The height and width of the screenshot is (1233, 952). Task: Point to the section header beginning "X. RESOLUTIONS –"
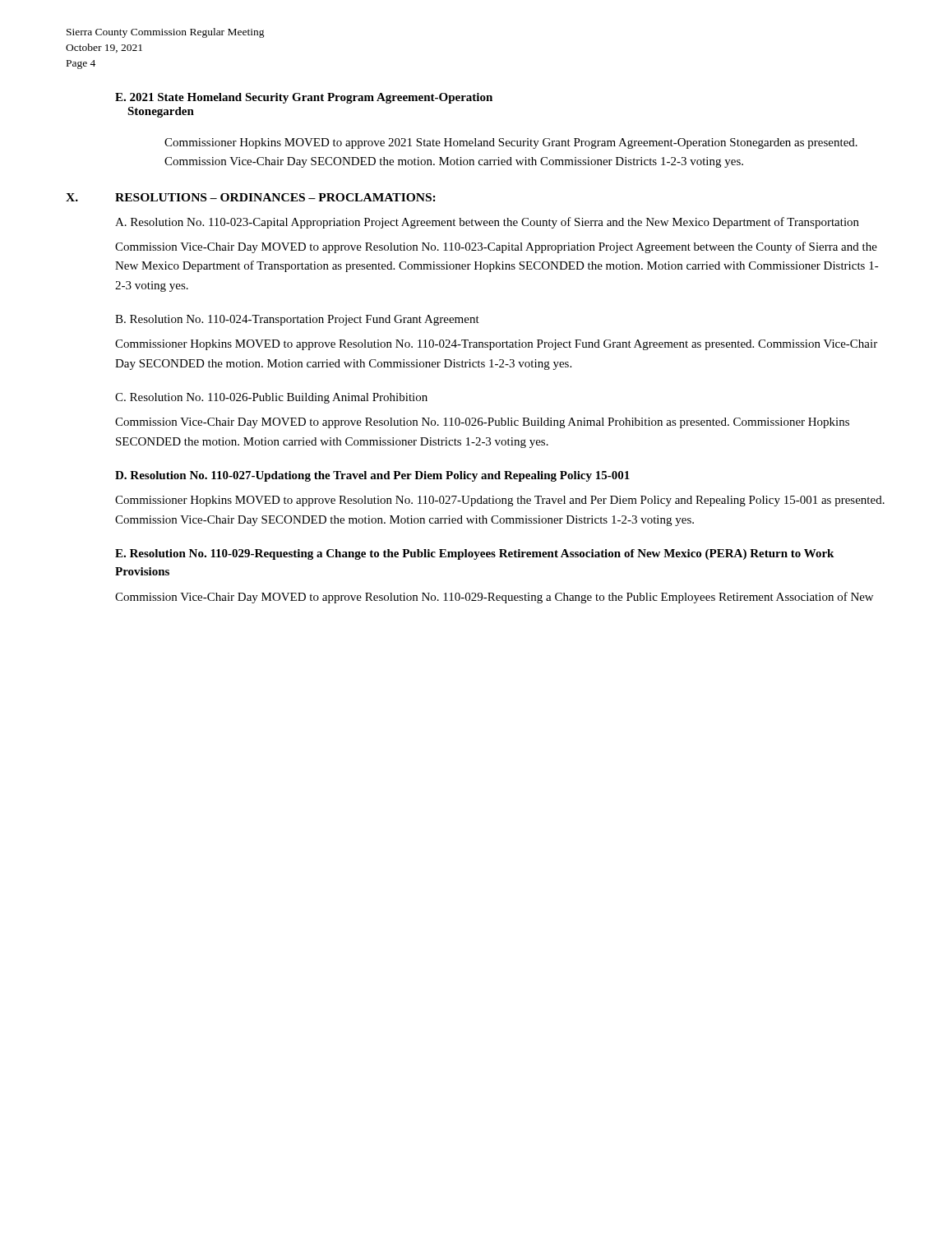tap(251, 197)
